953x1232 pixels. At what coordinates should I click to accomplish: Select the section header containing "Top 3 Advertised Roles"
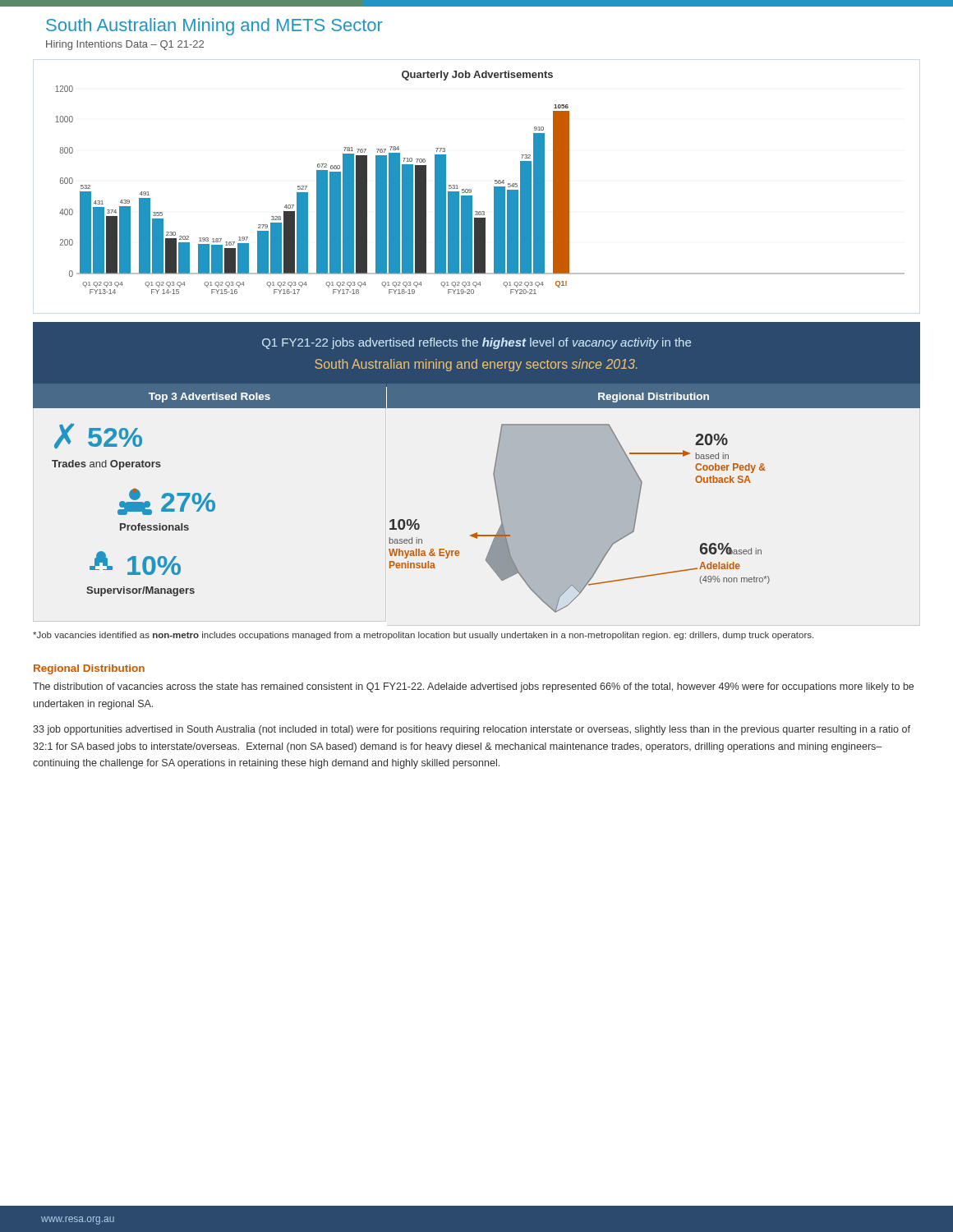tap(209, 396)
